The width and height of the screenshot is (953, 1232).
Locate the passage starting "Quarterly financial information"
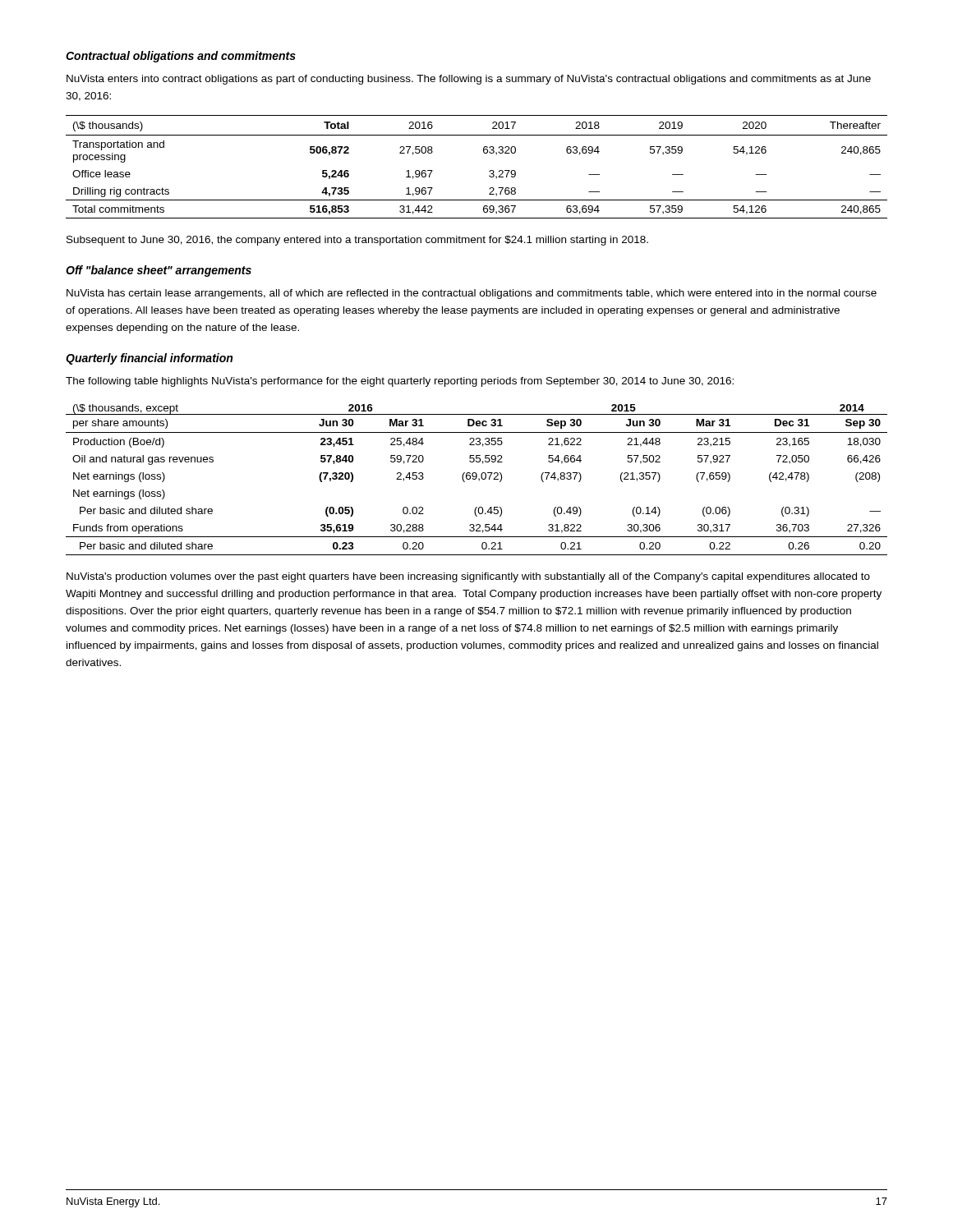point(149,358)
